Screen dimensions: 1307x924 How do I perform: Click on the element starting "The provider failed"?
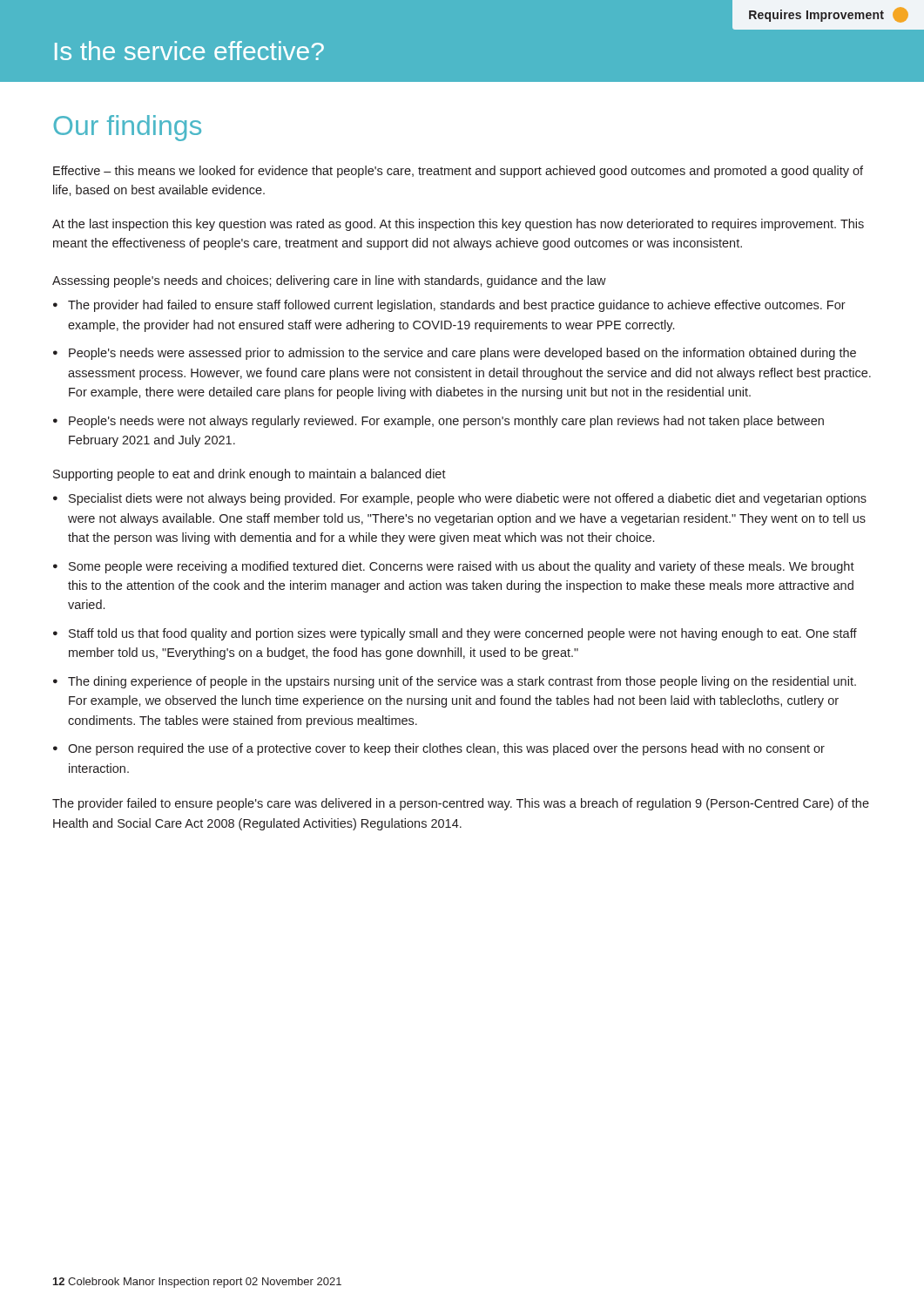click(x=461, y=813)
